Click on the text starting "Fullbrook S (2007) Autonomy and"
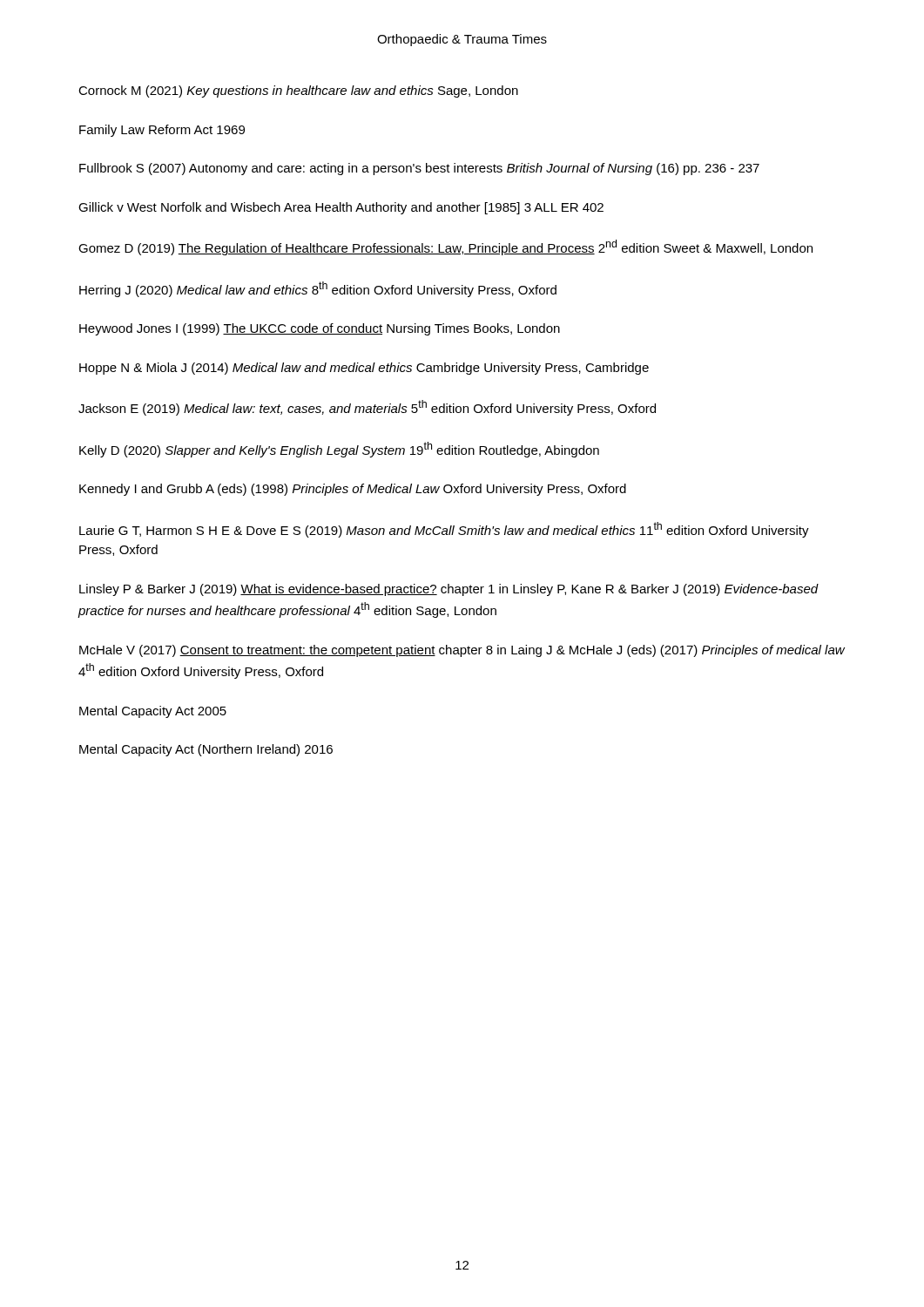Viewport: 924px width, 1307px height. (419, 168)
